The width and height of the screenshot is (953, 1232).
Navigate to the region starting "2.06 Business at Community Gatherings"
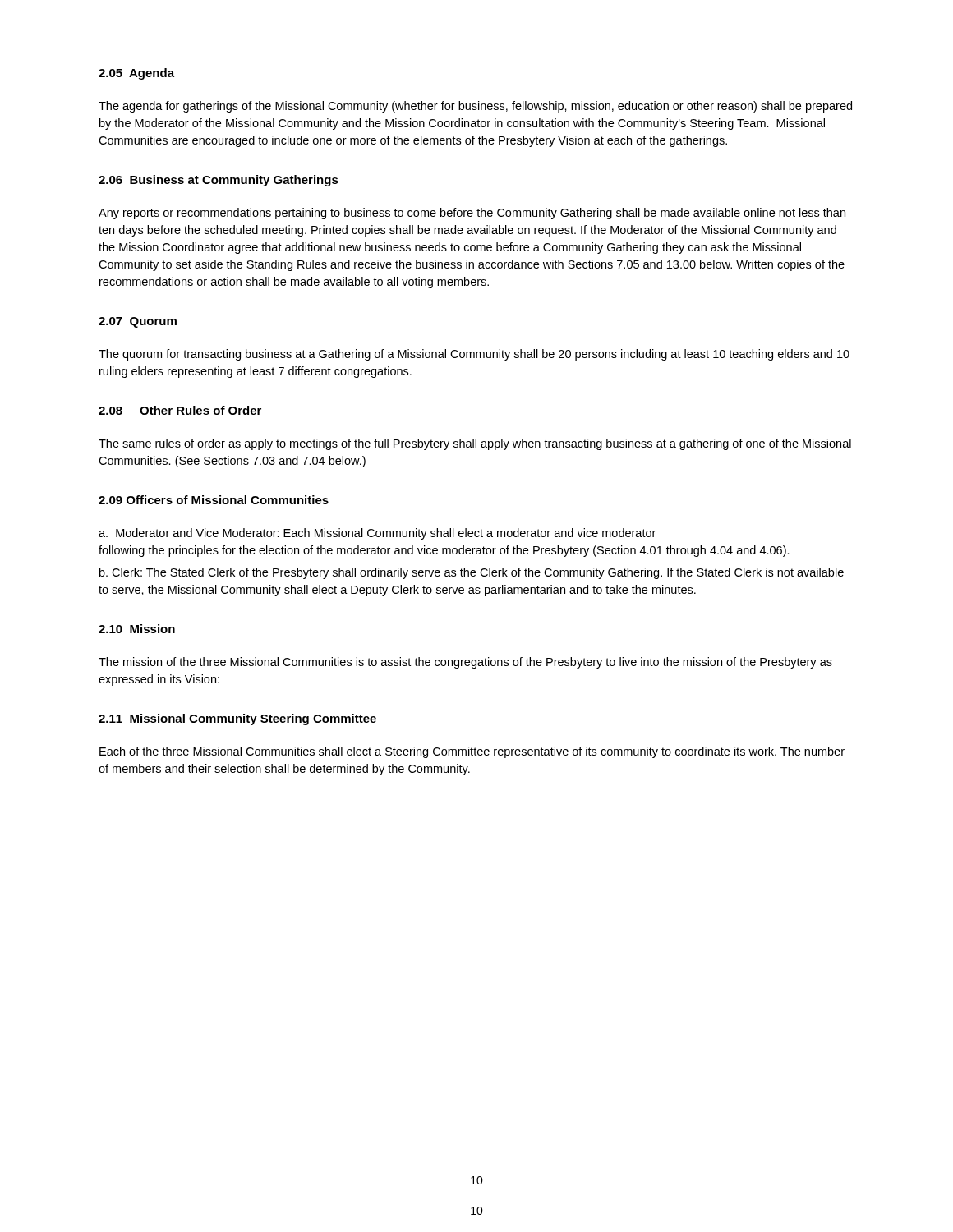pos(219,181)
